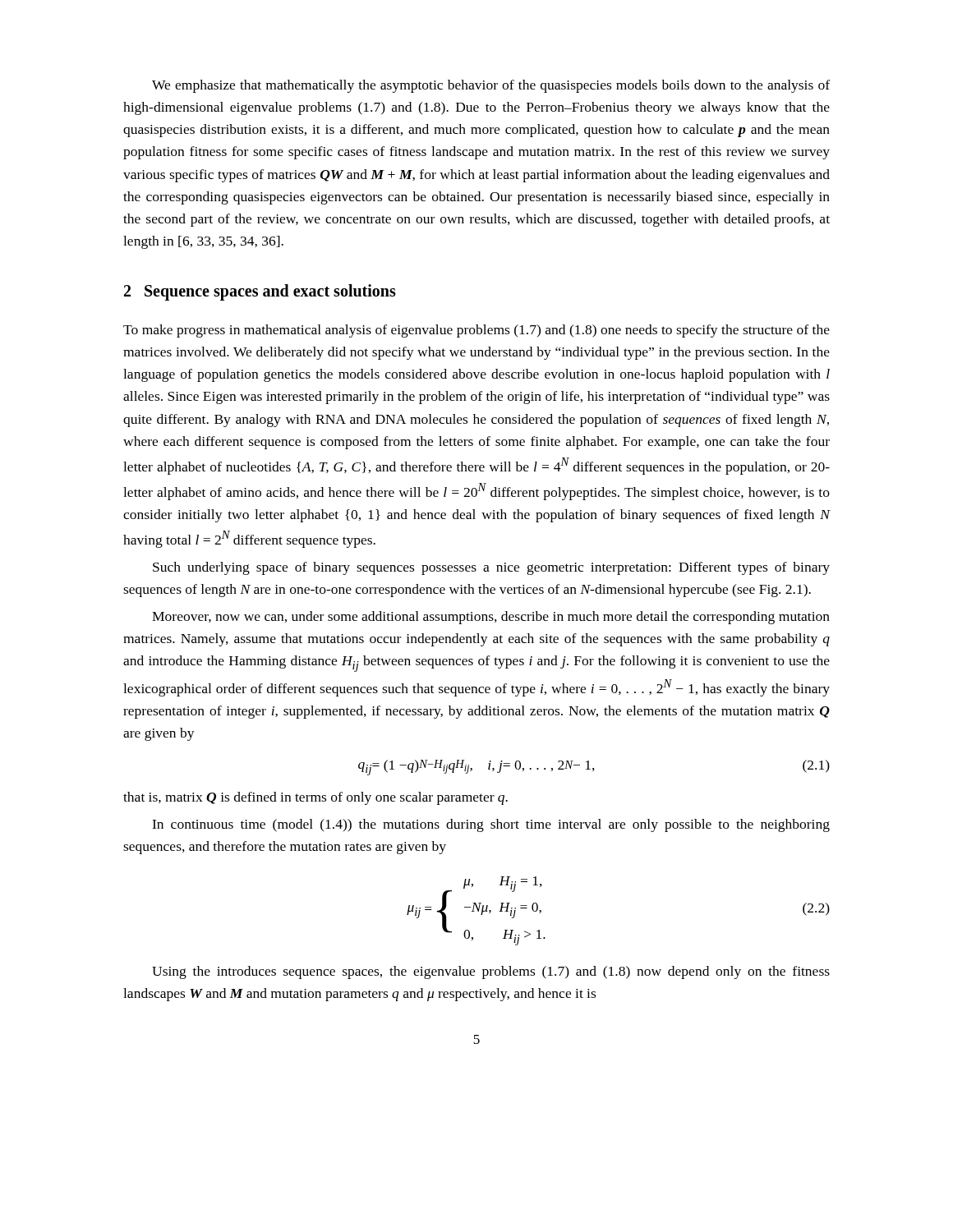The image size is (953, 1232).
Task: Point to the text block starting "Using the introduces sequence"
Action: coord(476,982)
